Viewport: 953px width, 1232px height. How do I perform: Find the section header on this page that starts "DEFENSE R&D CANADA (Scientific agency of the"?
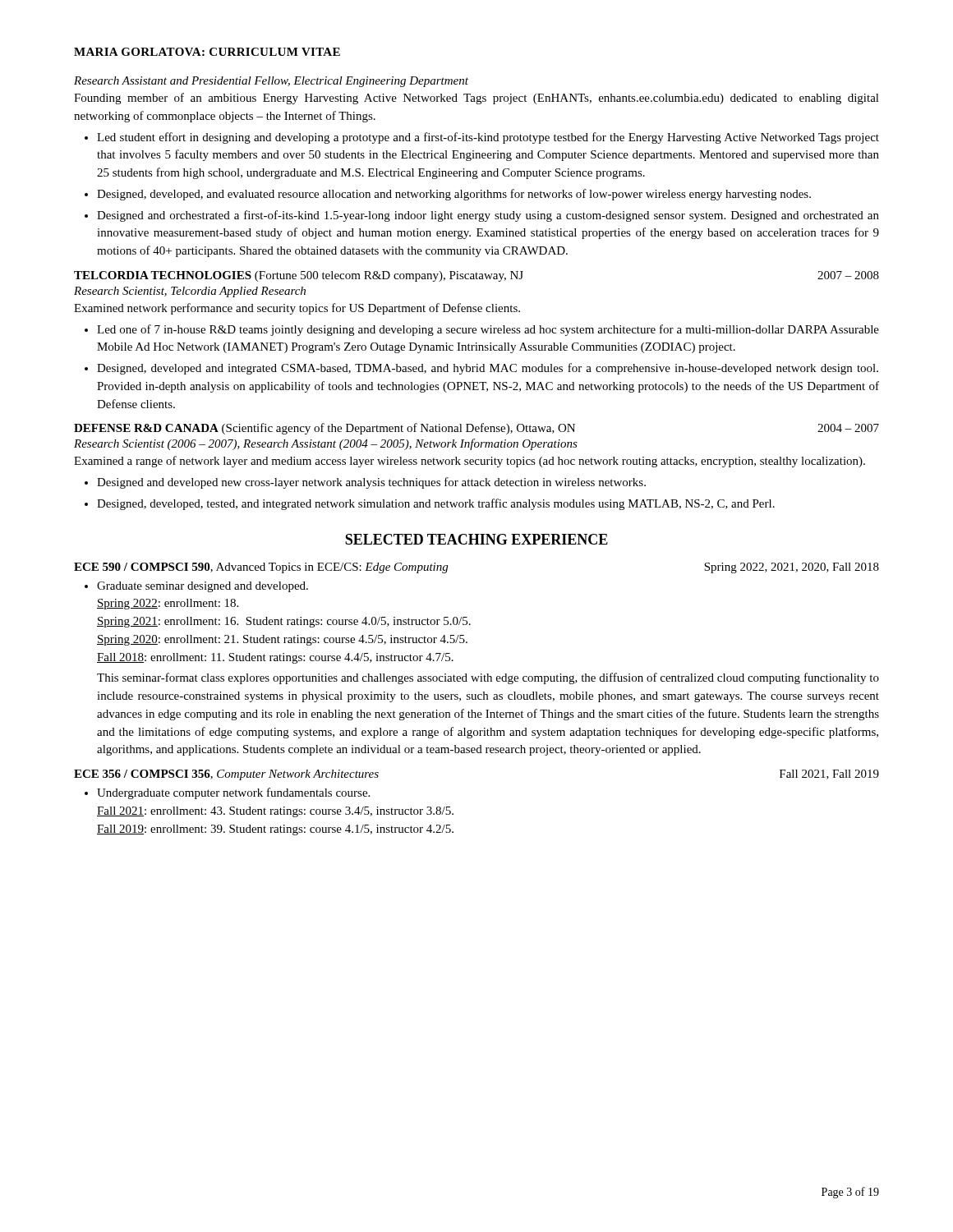[476, 467]
